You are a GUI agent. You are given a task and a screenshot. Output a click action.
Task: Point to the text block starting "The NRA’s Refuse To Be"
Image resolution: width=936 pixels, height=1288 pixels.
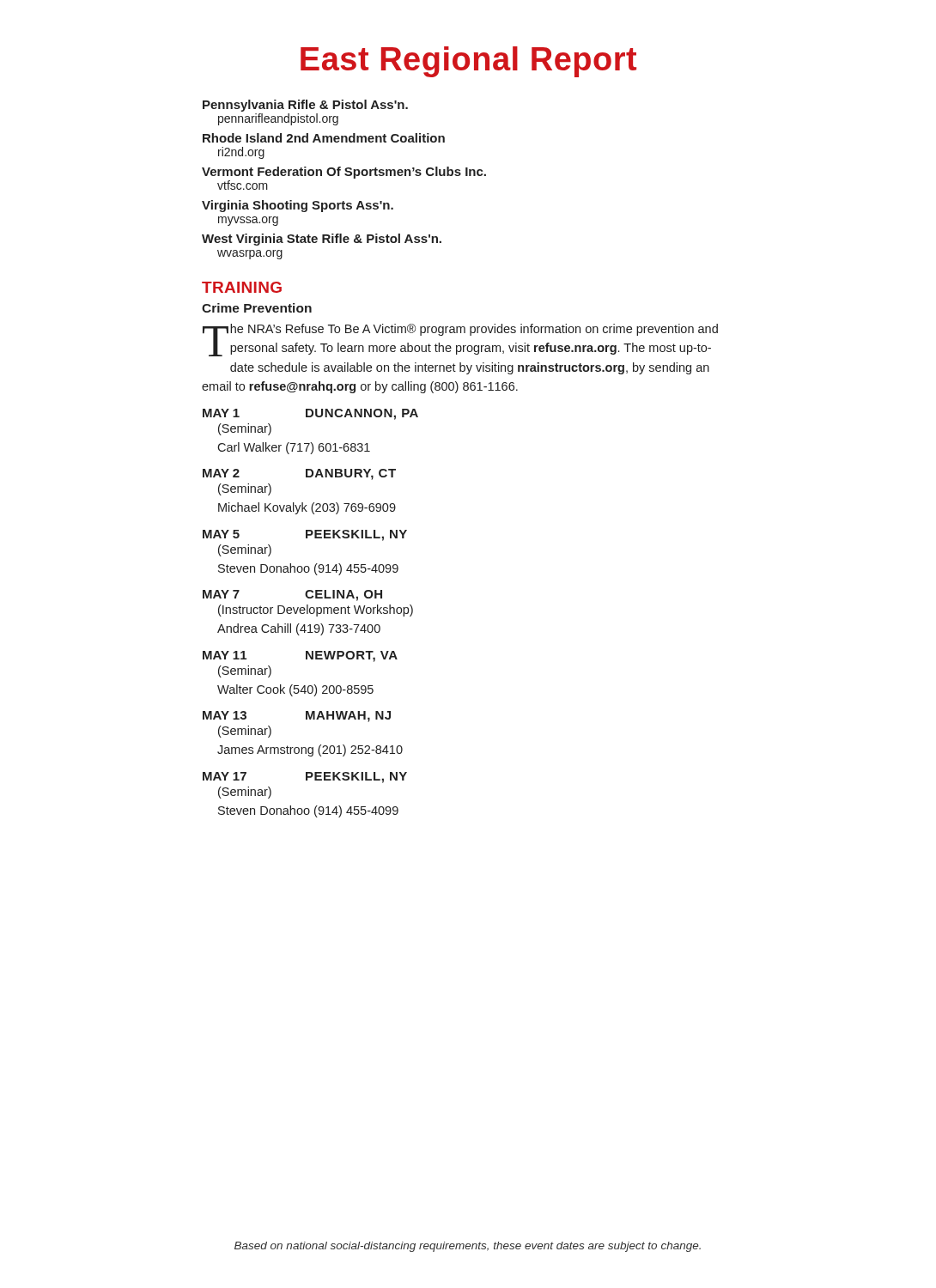(x=460, y=357)
